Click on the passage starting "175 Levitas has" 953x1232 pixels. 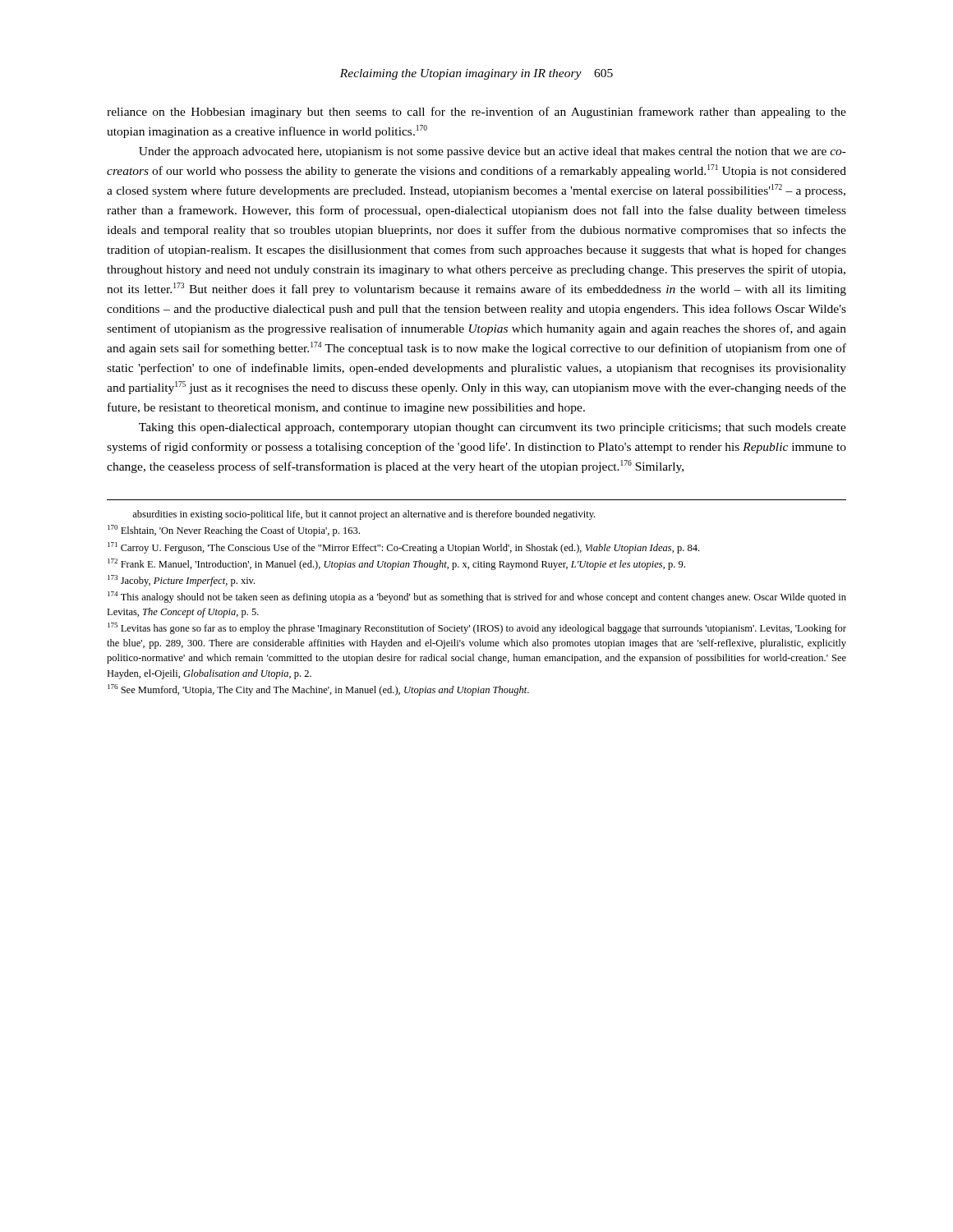pos(476,650)
